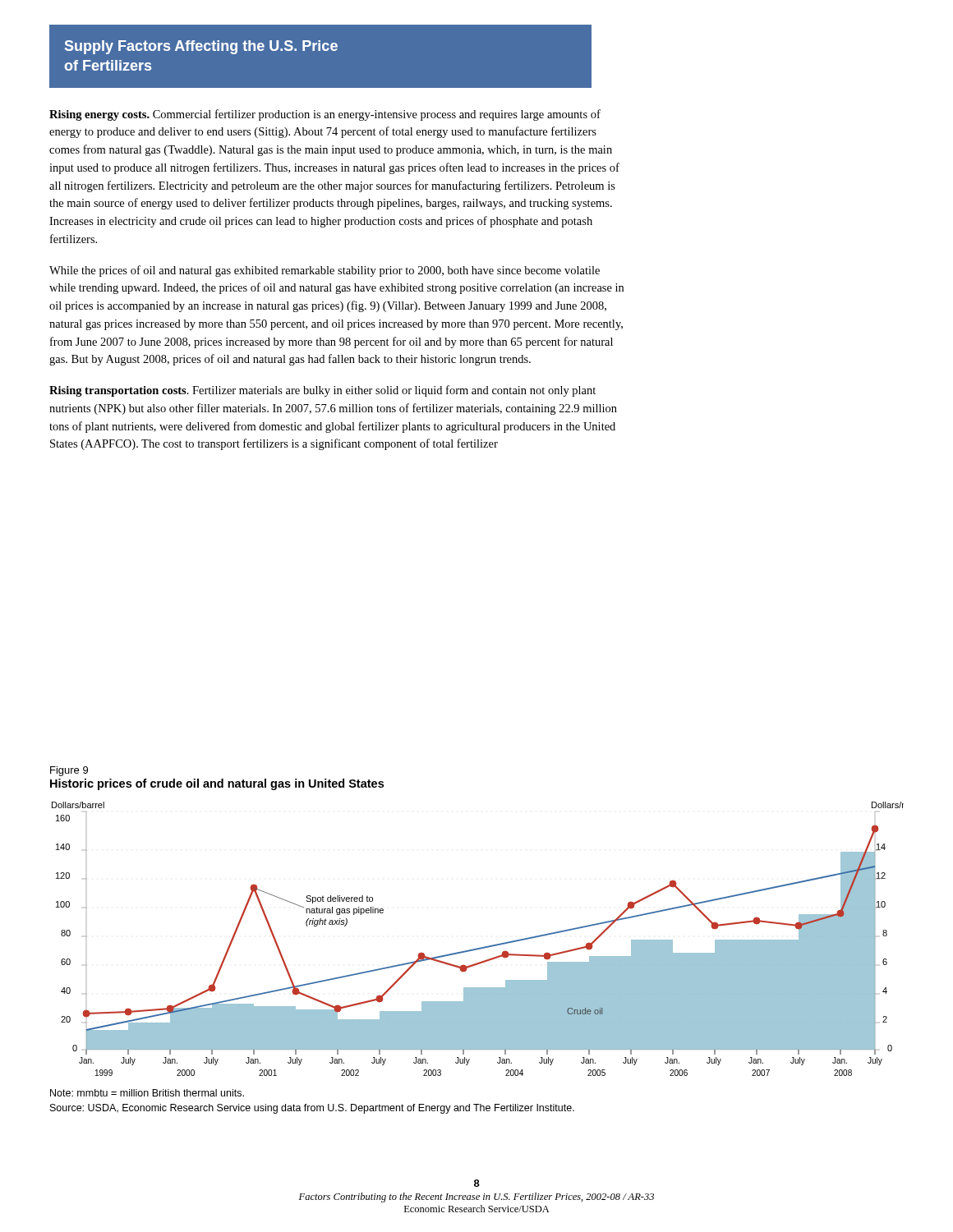Find the footnote that reads "Note: mmbtu = million"

(147, 1093)
